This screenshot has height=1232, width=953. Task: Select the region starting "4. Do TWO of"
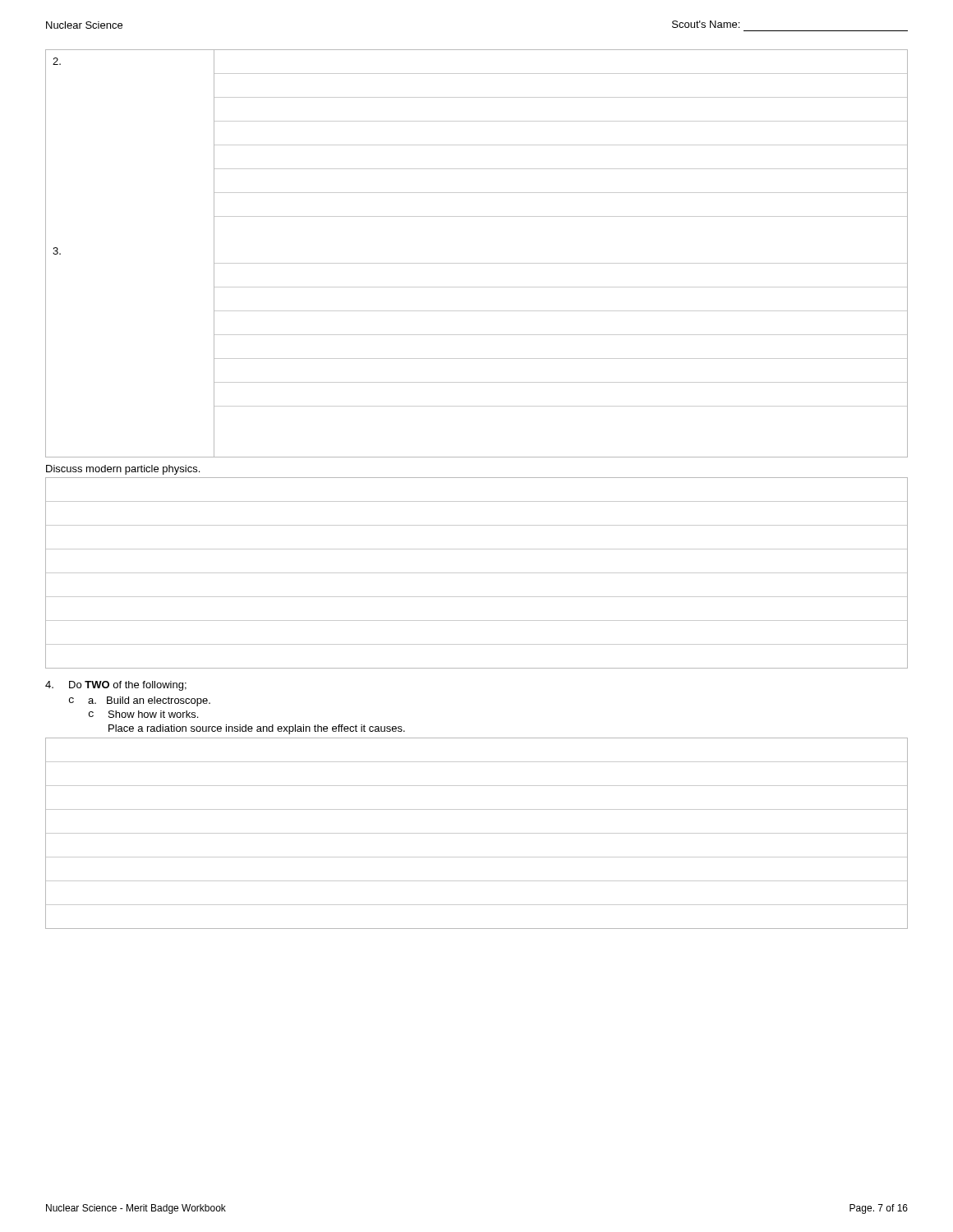116,685
